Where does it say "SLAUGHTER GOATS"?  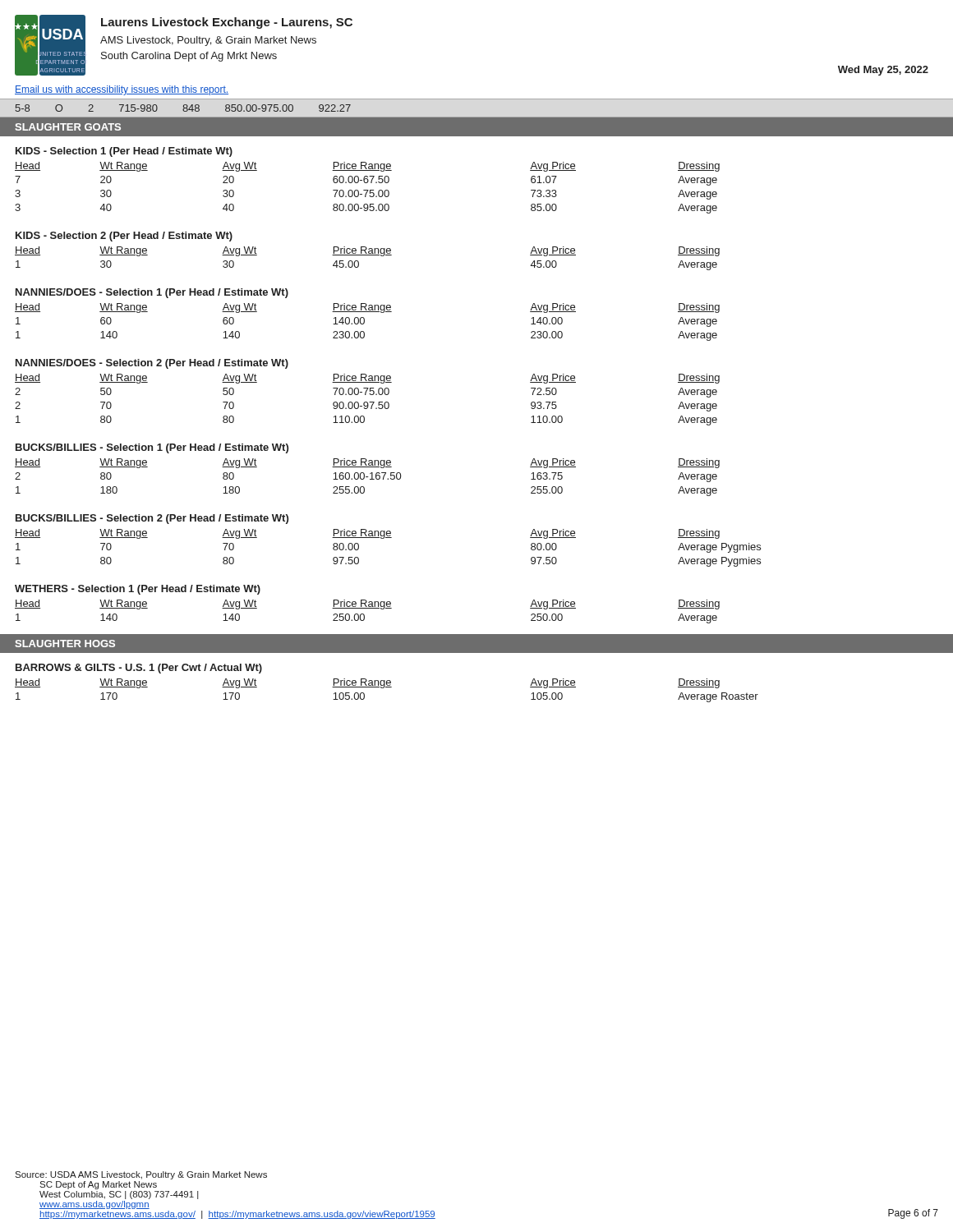[x=68, y=127]
